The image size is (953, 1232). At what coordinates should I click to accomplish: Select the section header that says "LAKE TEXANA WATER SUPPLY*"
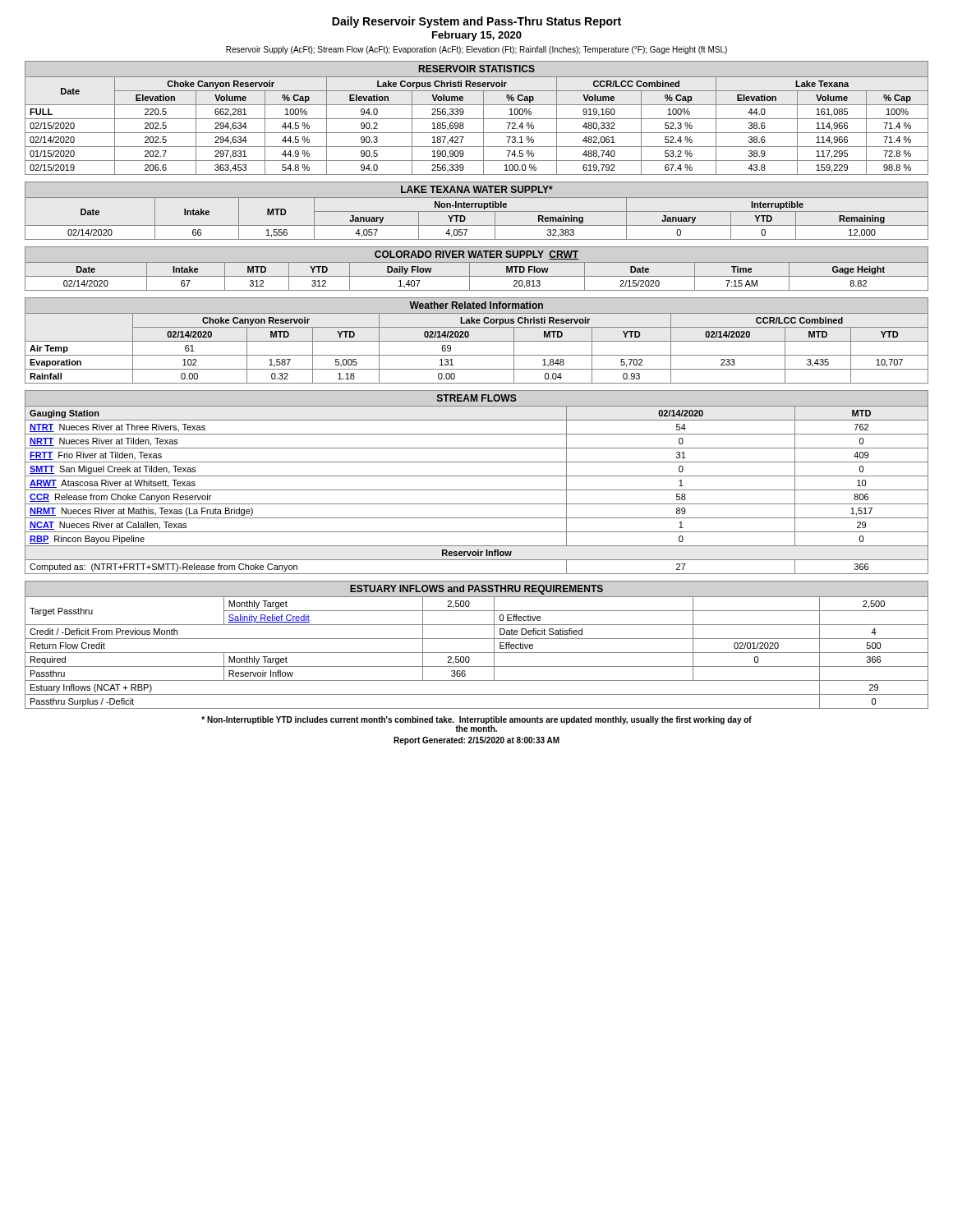[x=476, y=190]
